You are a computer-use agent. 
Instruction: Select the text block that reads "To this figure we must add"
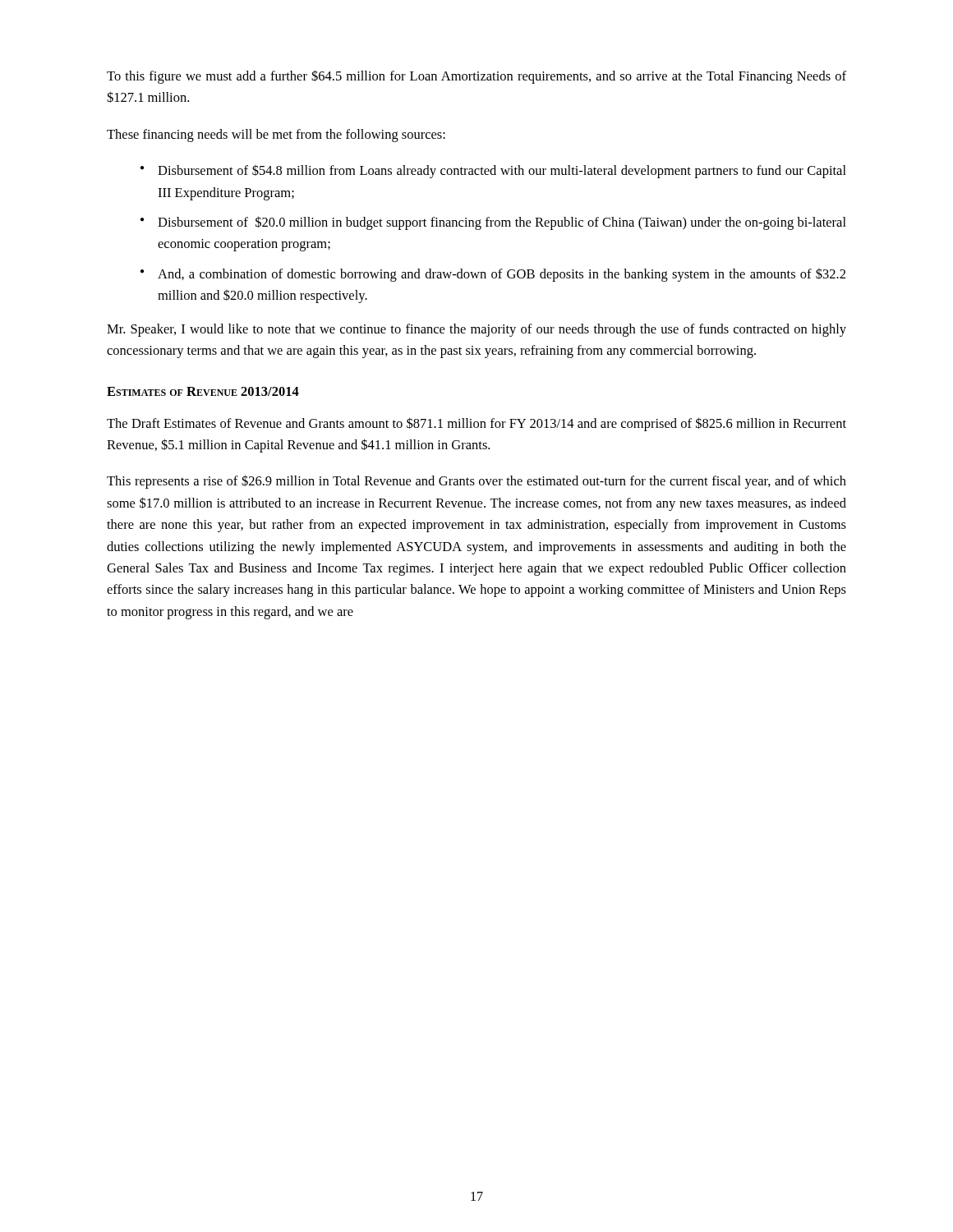(x=476, y=87)
